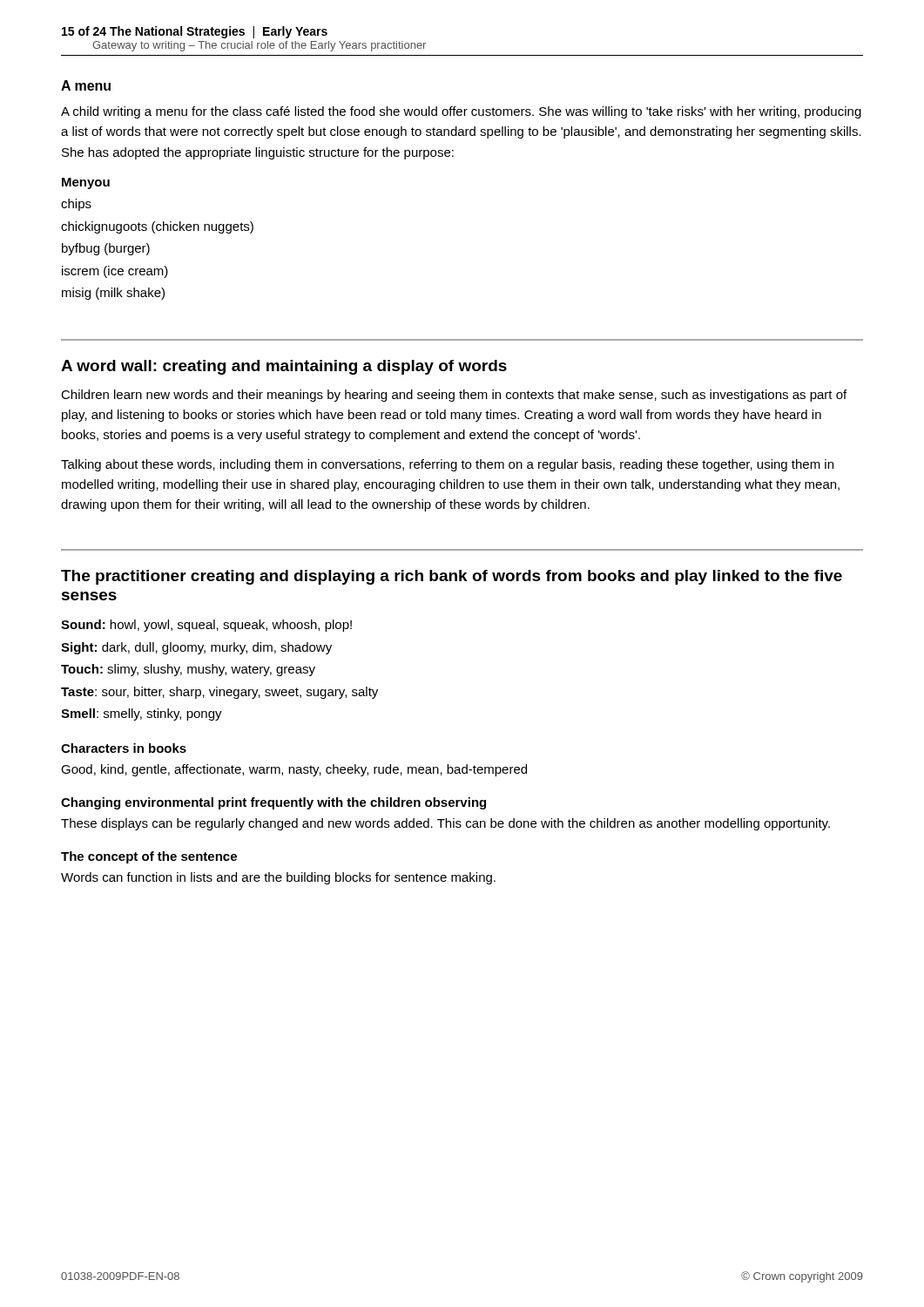This screenshot has height=1307, width=924.
Task: Click the passage that begins "Good, kind, gentle, affectionate, warm, nasty, cheeky,"
Action: 294,769
